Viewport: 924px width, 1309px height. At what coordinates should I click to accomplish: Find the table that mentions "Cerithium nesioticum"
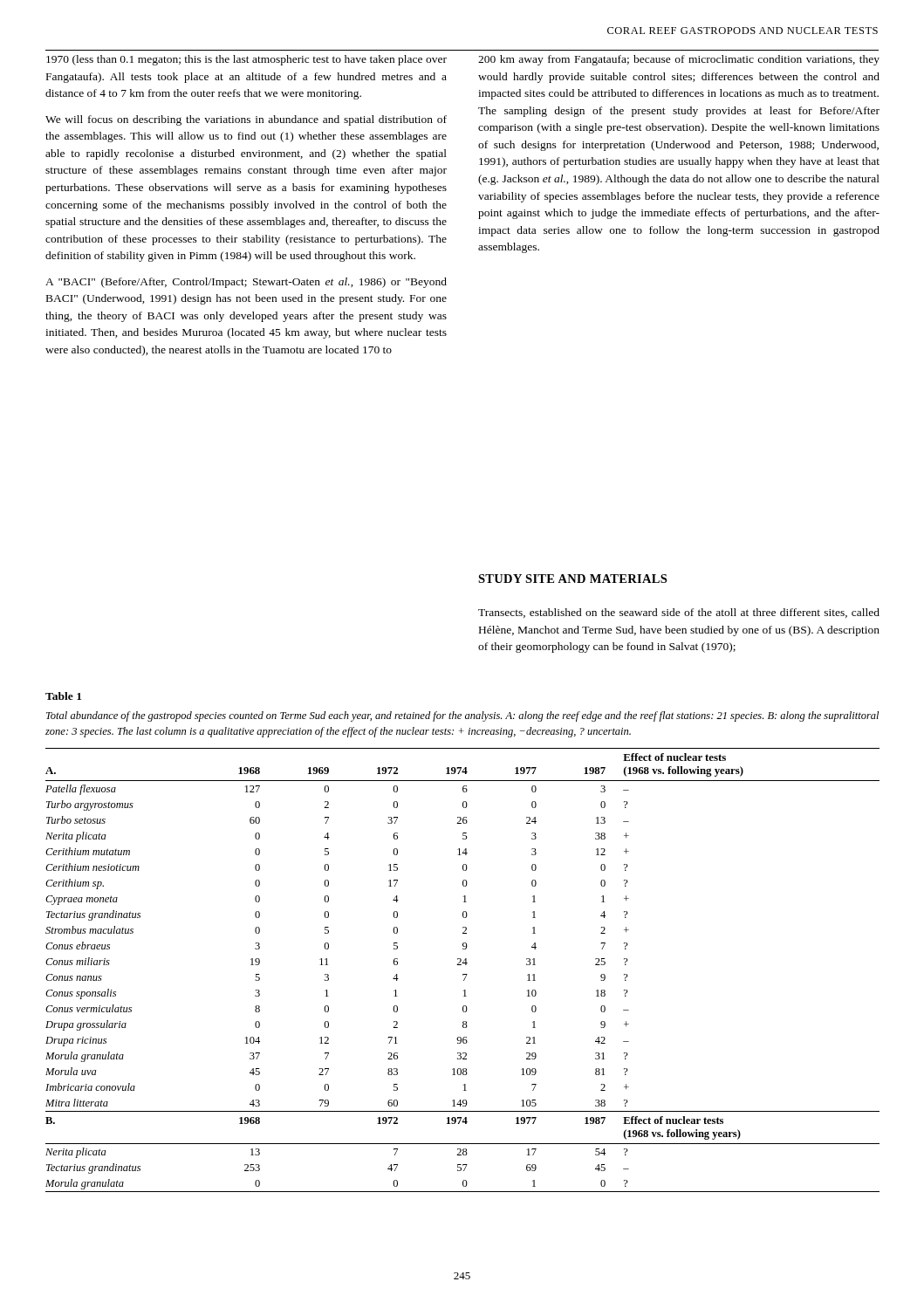(x=462, y=970)
